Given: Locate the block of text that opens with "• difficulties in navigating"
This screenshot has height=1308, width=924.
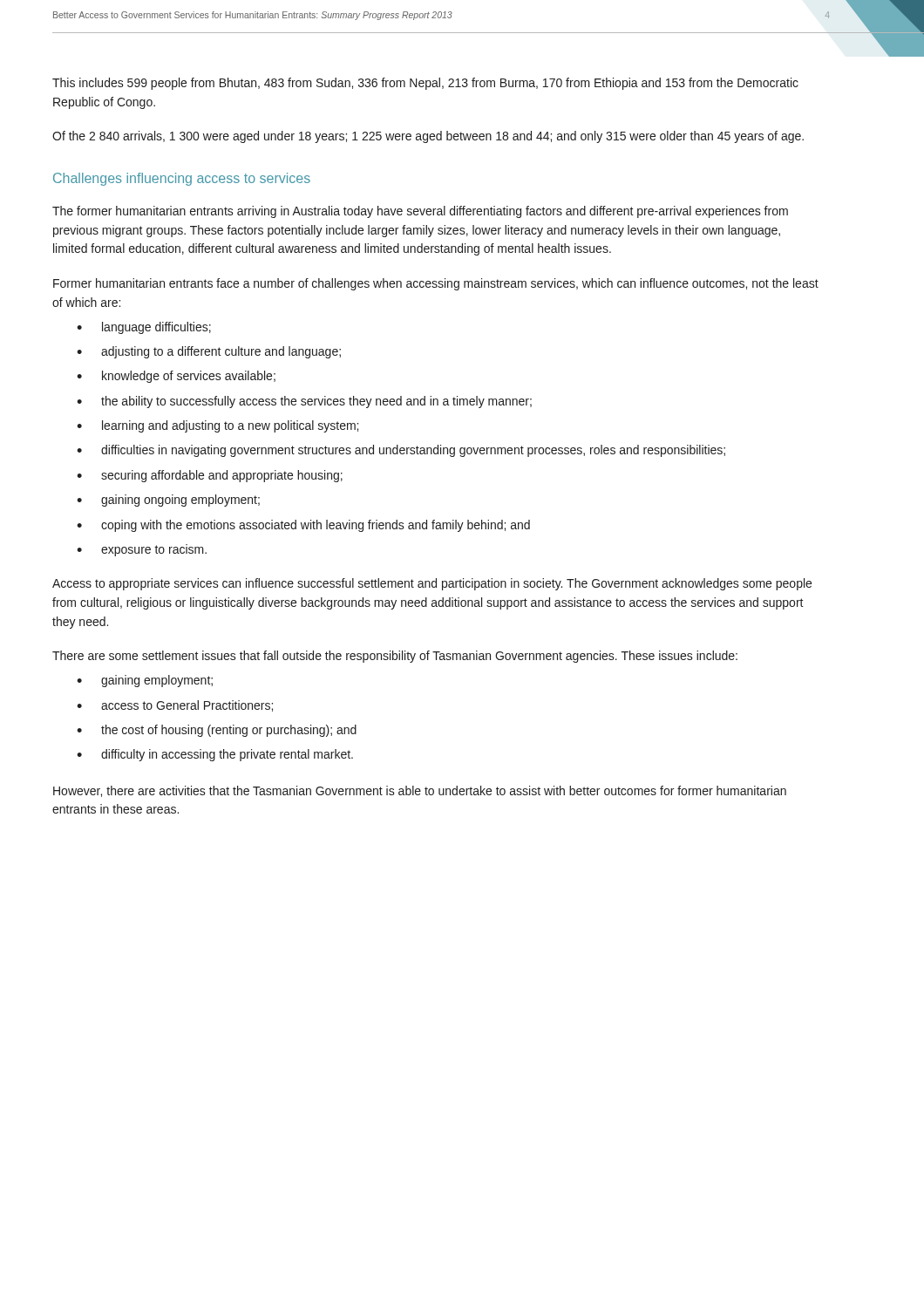Looking at the screenshot, I should click(448, 452).
